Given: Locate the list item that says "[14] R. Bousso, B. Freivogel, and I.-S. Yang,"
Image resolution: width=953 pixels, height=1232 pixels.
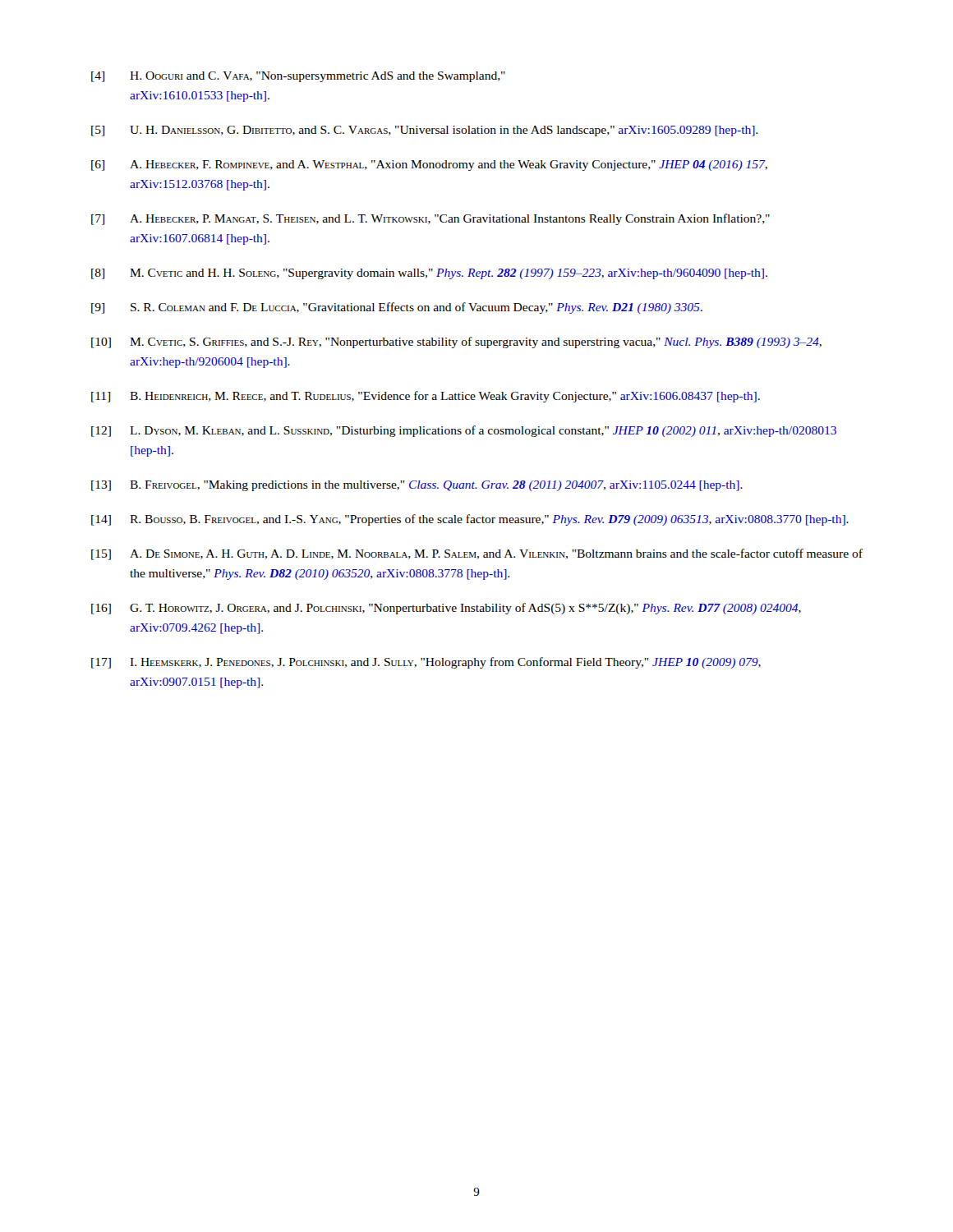Looking at the screenshot, I should tap(476, 519).
